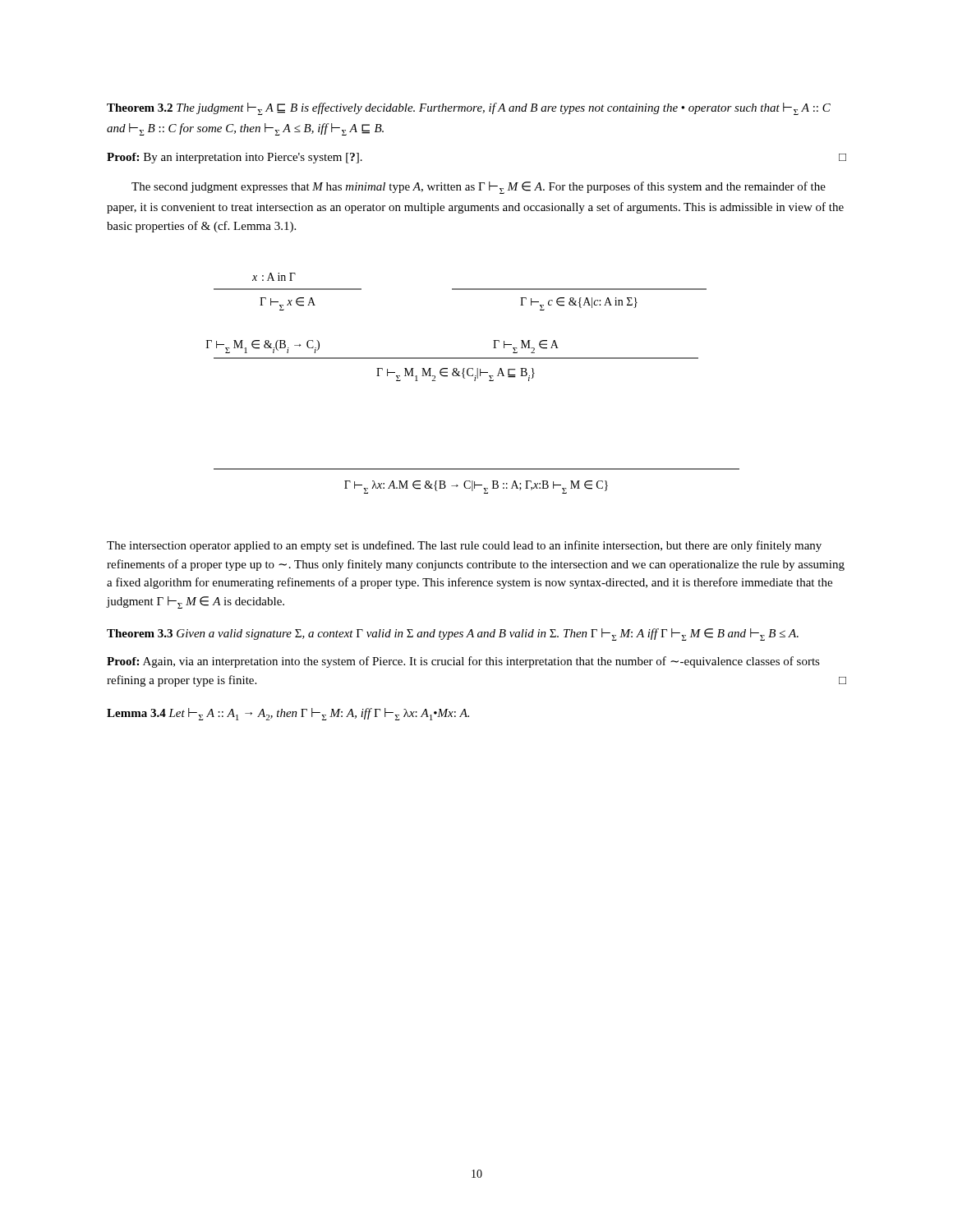Click on the text block with the text "Theorem 3.3 Given"

point(453,634)
